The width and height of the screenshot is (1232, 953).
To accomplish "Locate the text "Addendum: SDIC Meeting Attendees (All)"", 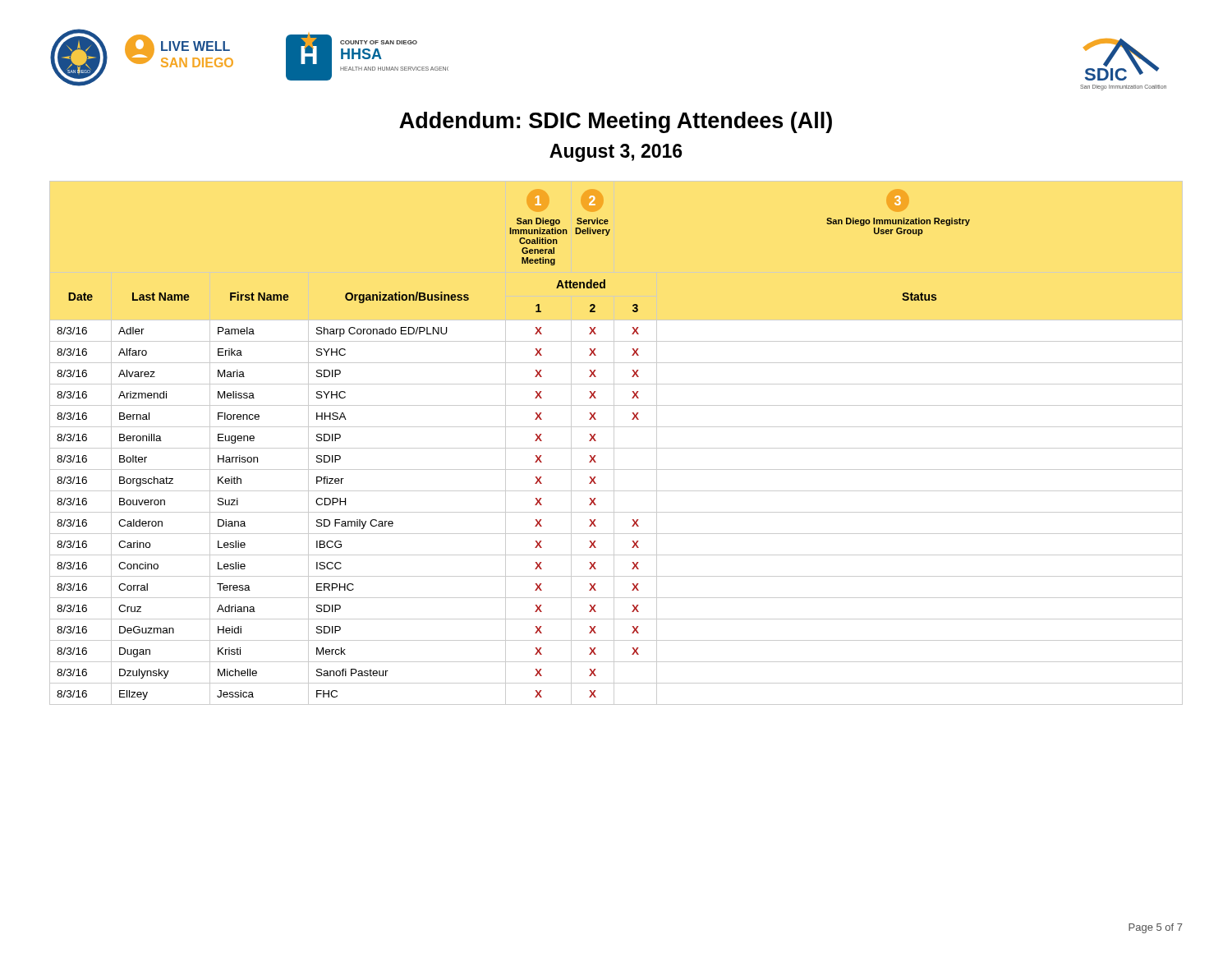I will 616,121.
